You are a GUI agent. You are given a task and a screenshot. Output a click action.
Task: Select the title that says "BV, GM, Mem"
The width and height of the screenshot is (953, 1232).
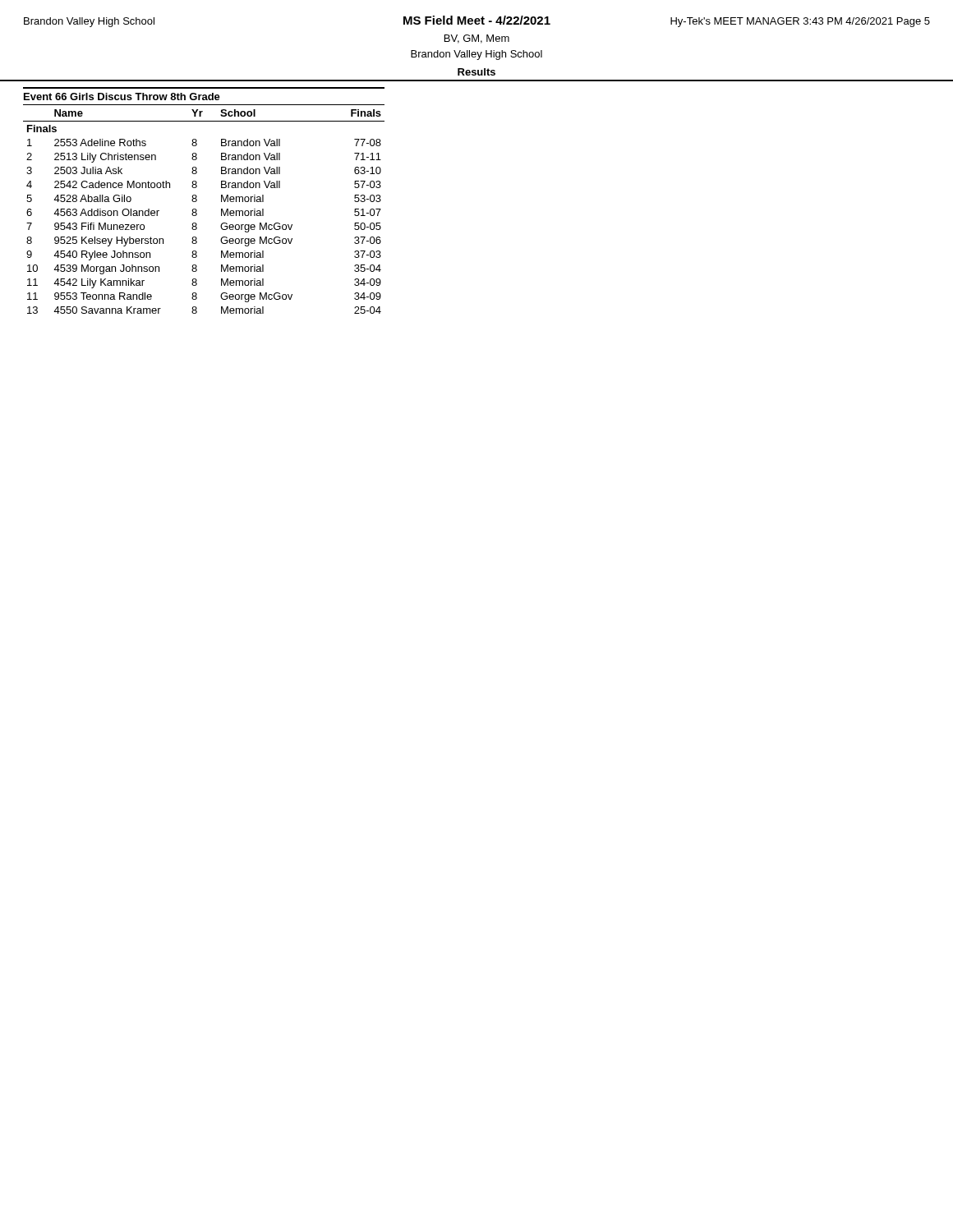[476, 38]
